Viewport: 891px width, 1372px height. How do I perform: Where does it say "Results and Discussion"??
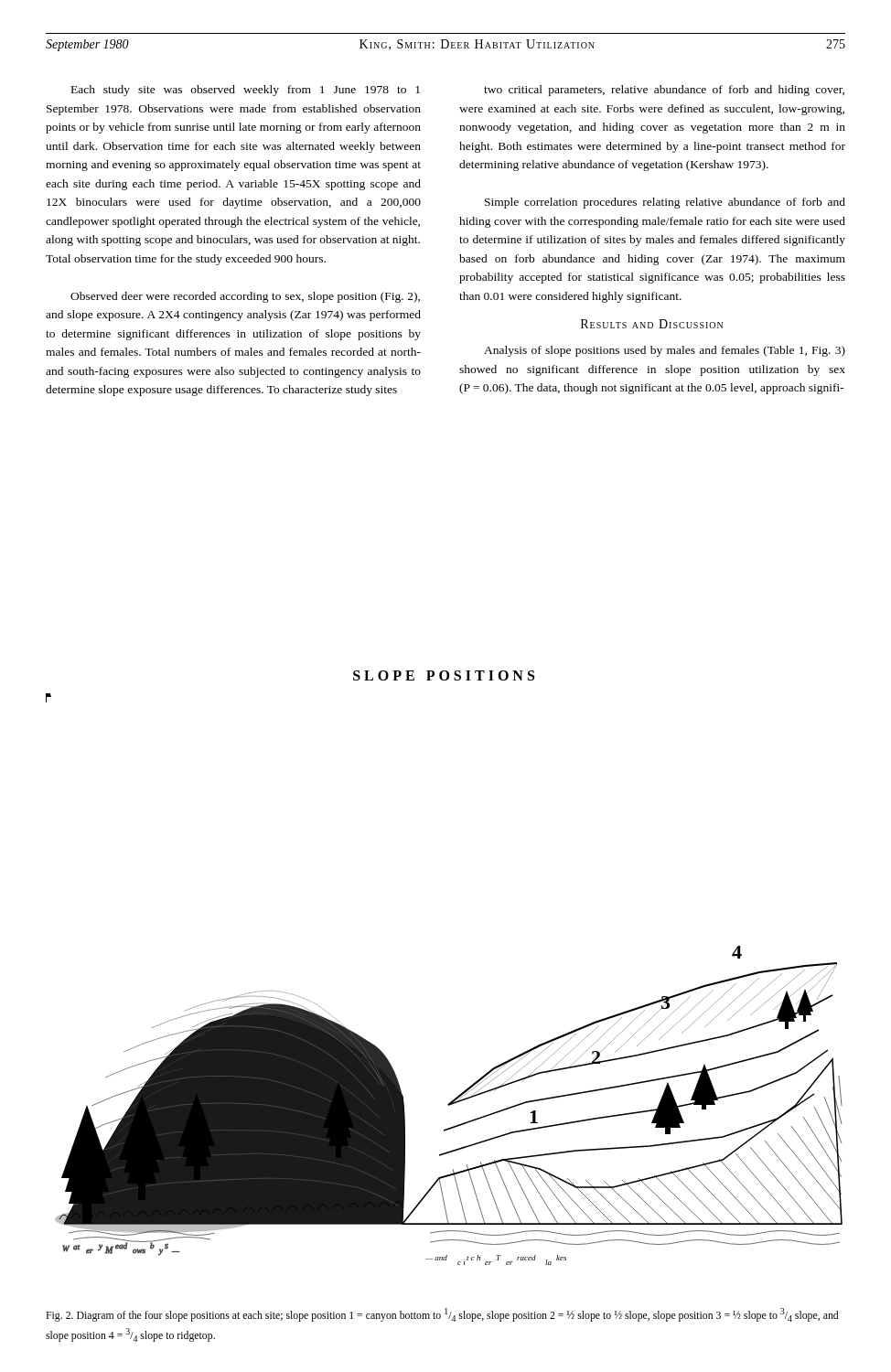point(652,324)
